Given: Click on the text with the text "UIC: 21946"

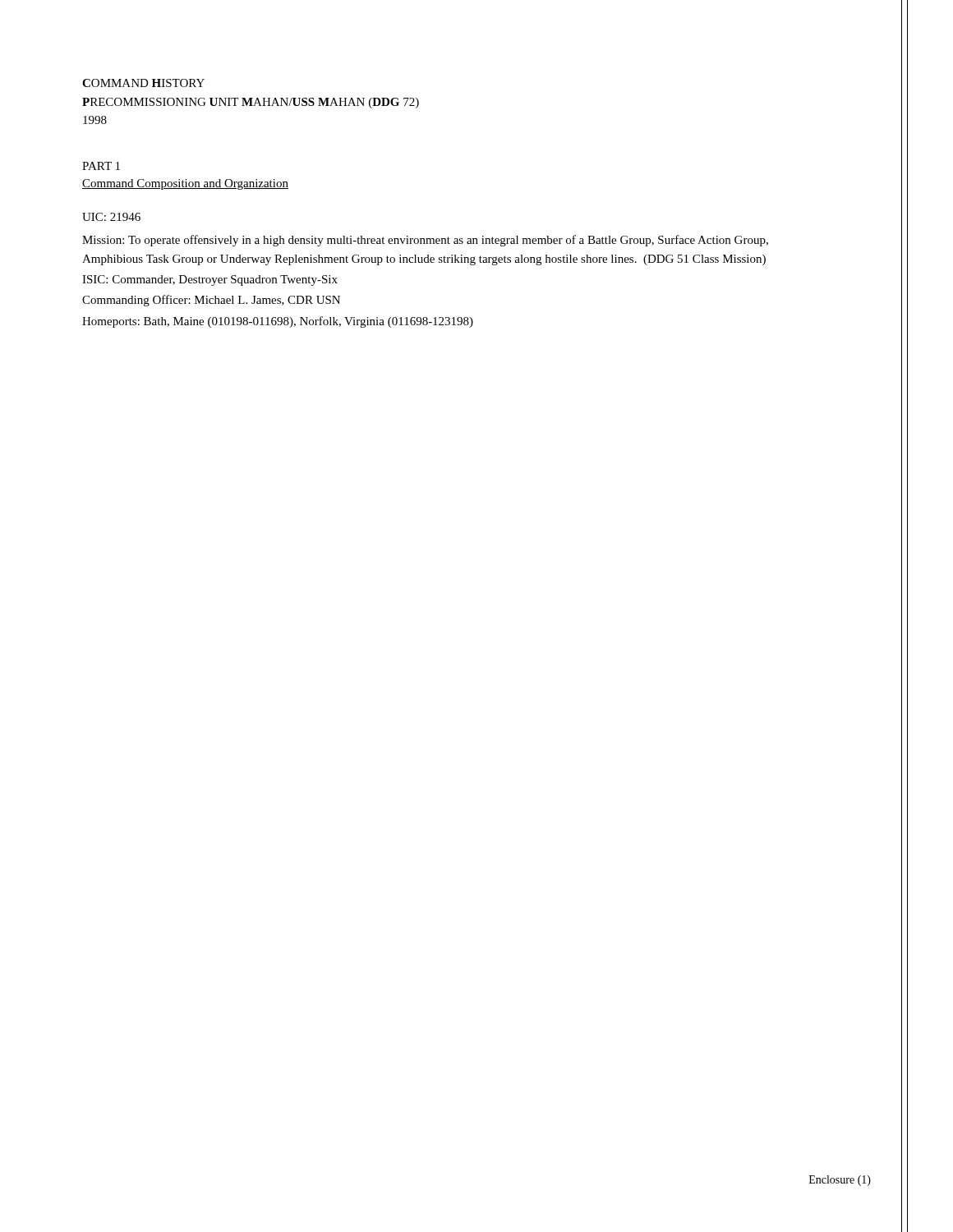Looking at the screenshot, I should pos(111,216).
